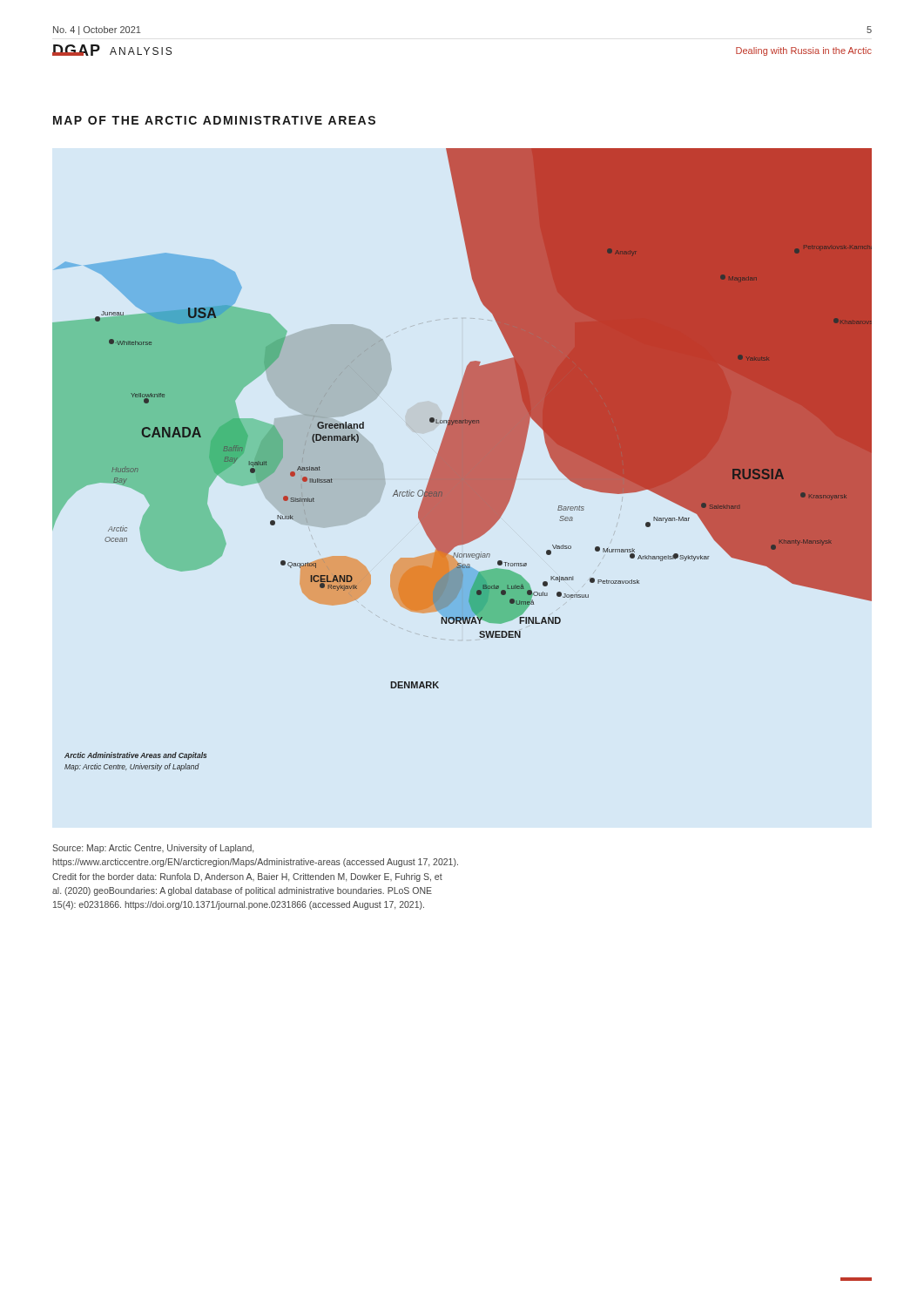
Task: Find a map
Action: pyautogui.click(x=462, y=488)
